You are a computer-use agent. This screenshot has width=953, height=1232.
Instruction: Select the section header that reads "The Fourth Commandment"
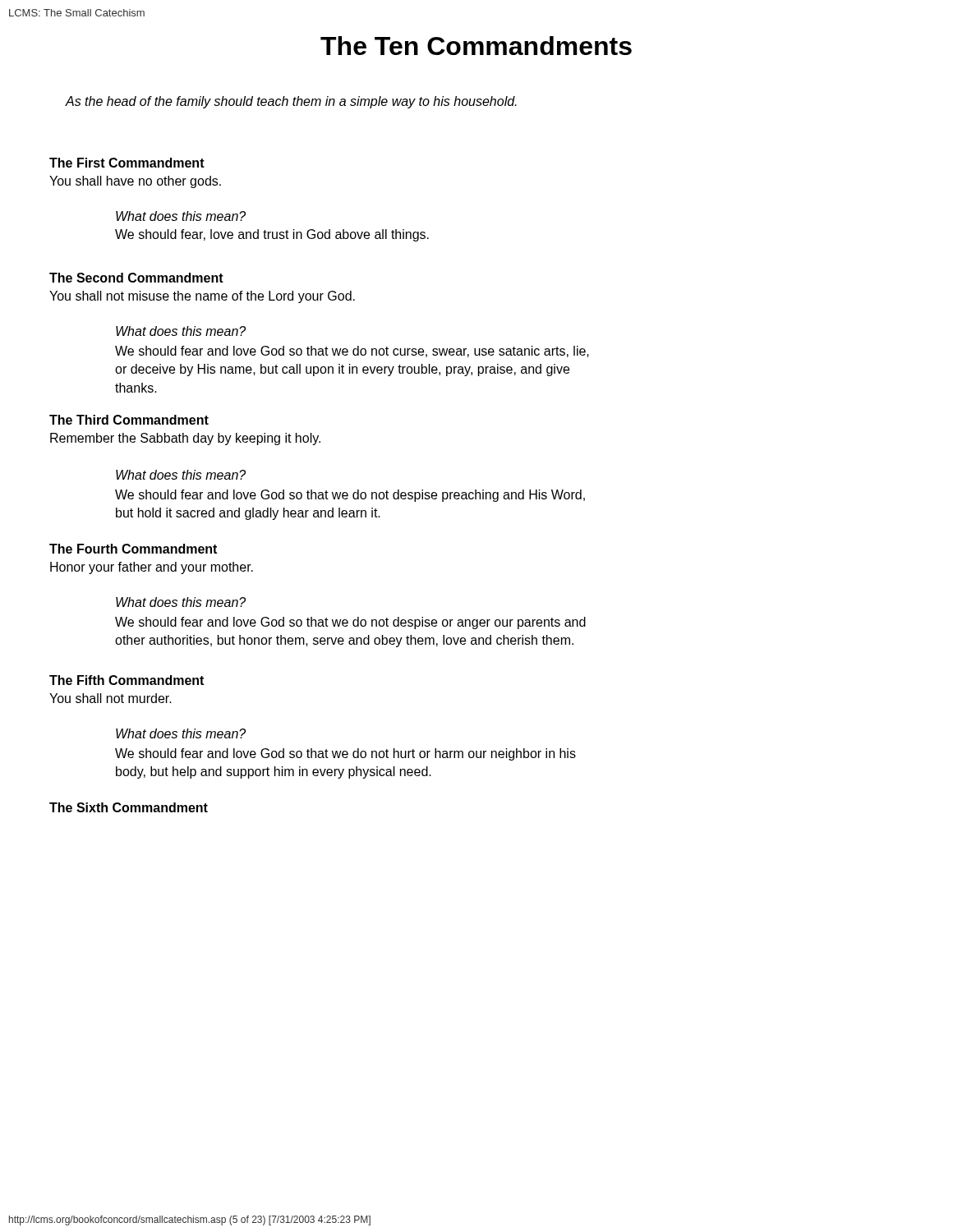click(133, 549)
